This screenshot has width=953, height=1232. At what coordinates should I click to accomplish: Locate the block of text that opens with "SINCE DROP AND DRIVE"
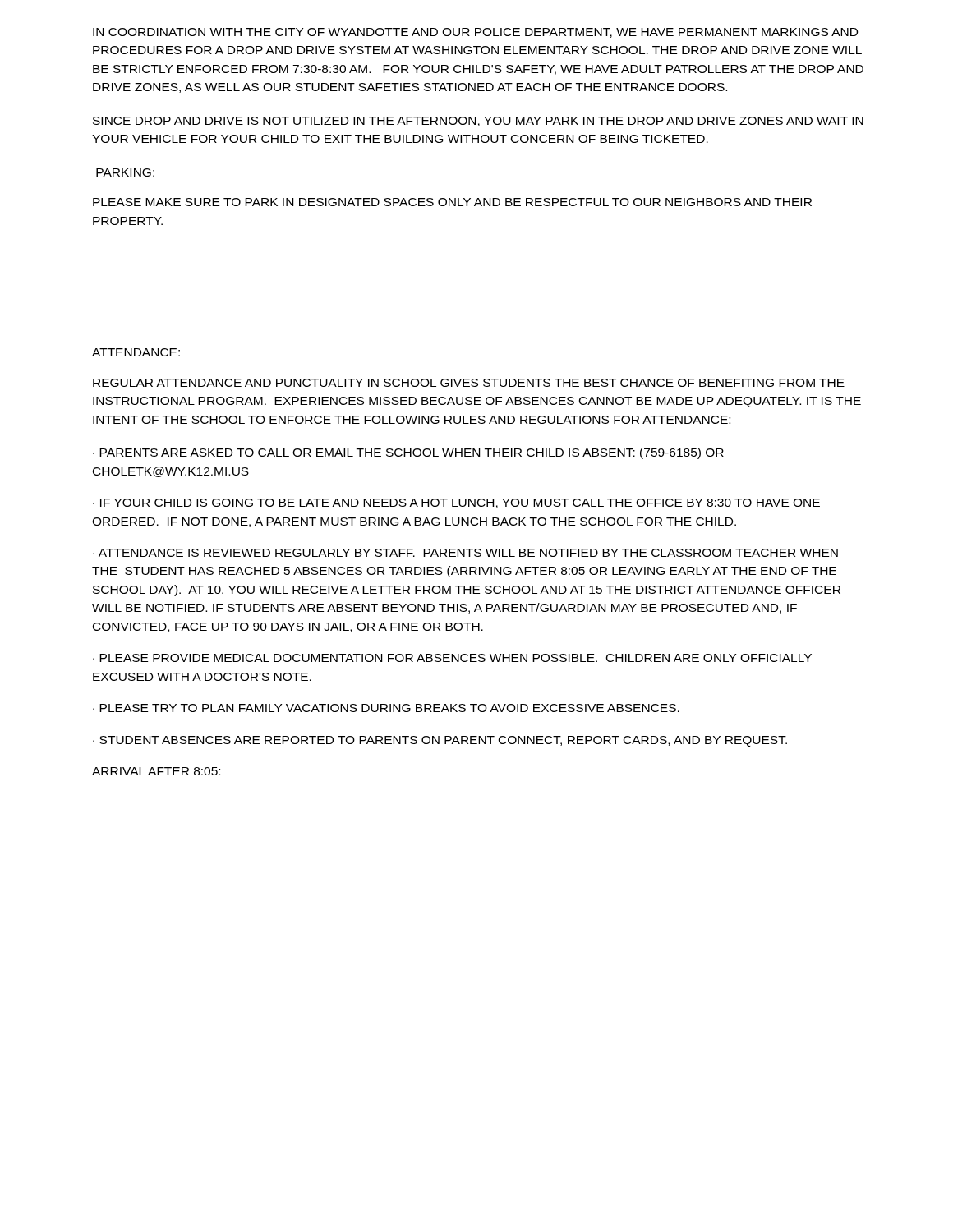point(478,129)
